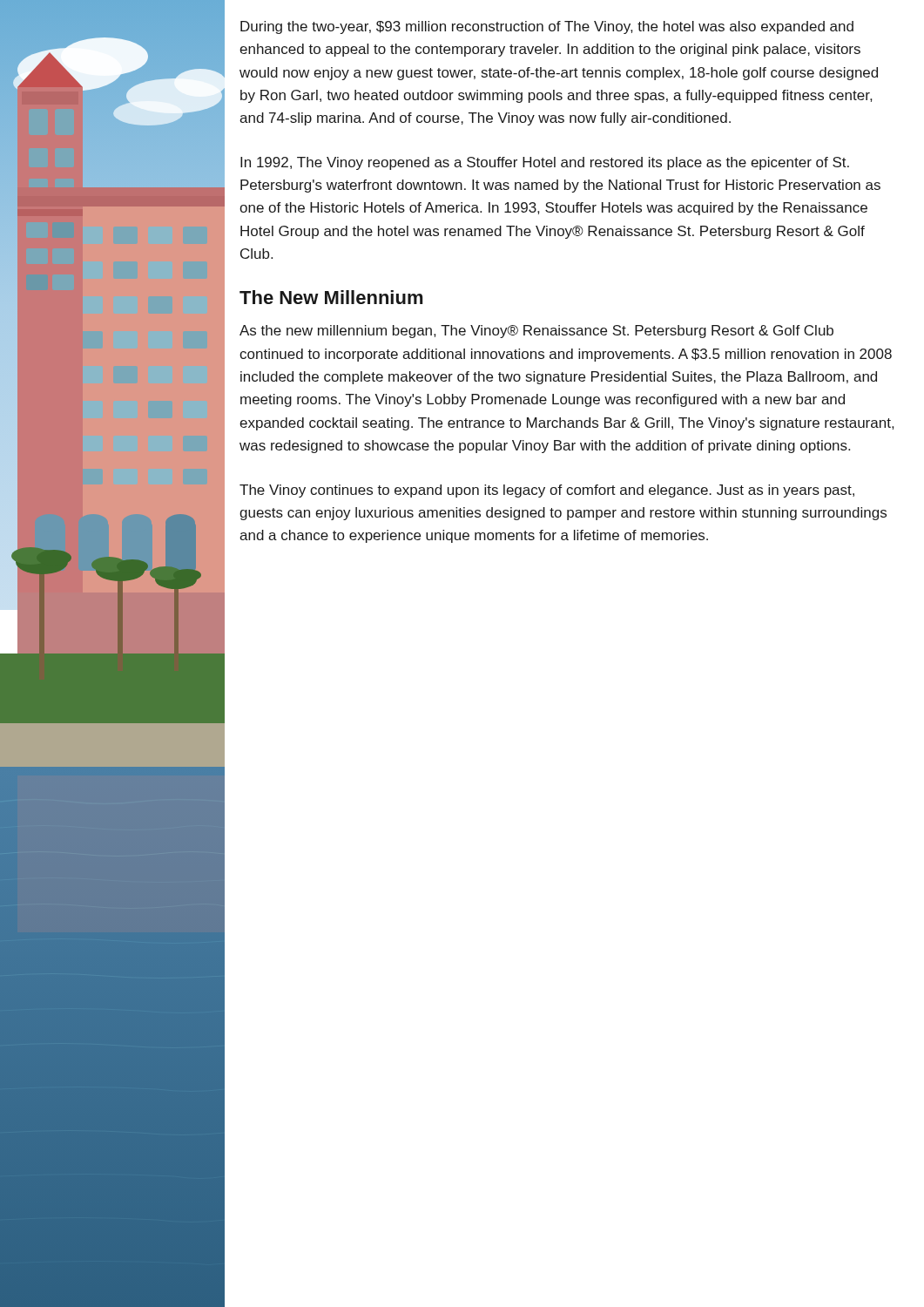The height and width of the screenshot is (1307, 924).
Task: Find the text block starting "The New Millennium"
Action: point(332,298)
